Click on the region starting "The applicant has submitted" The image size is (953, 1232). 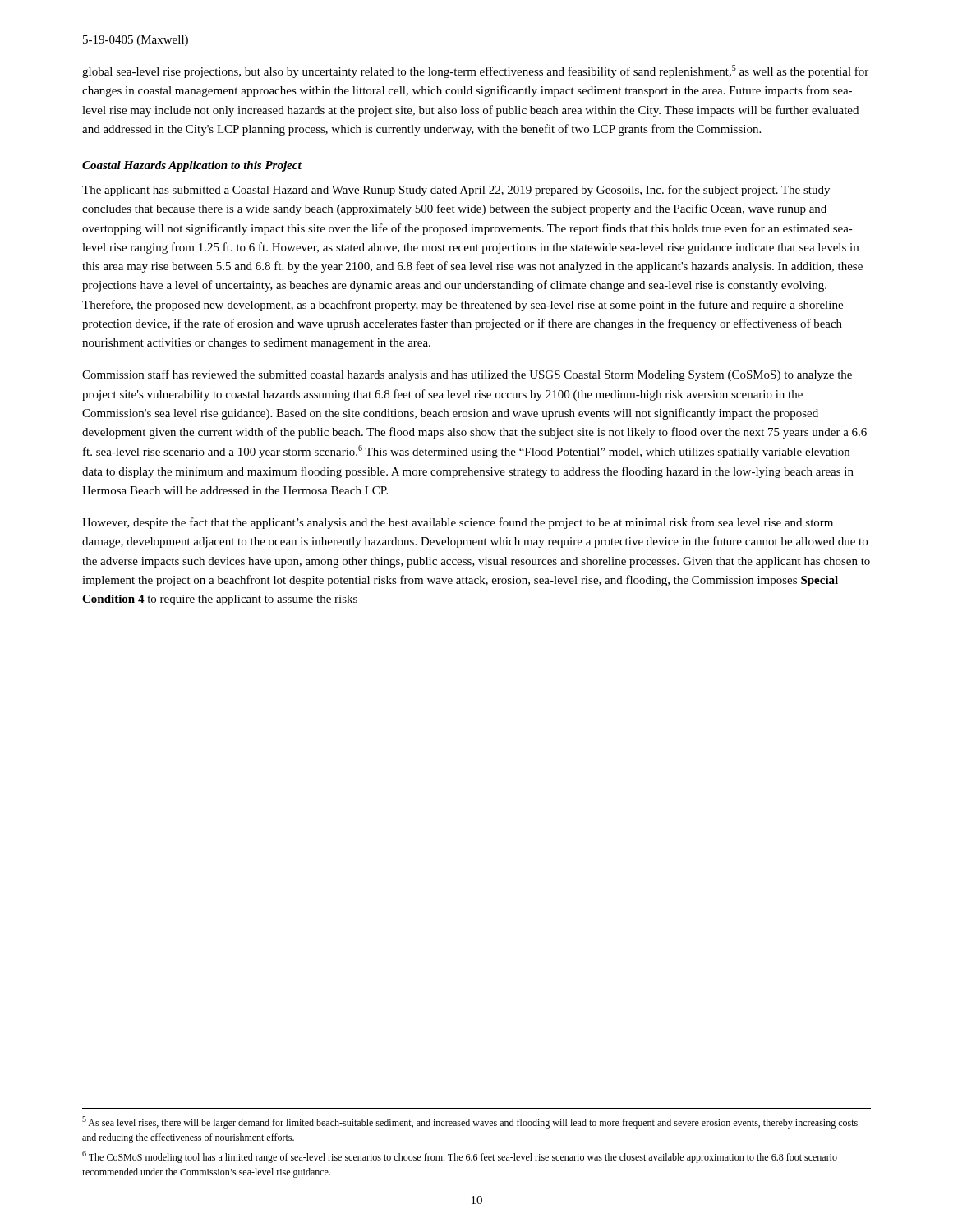472,266
